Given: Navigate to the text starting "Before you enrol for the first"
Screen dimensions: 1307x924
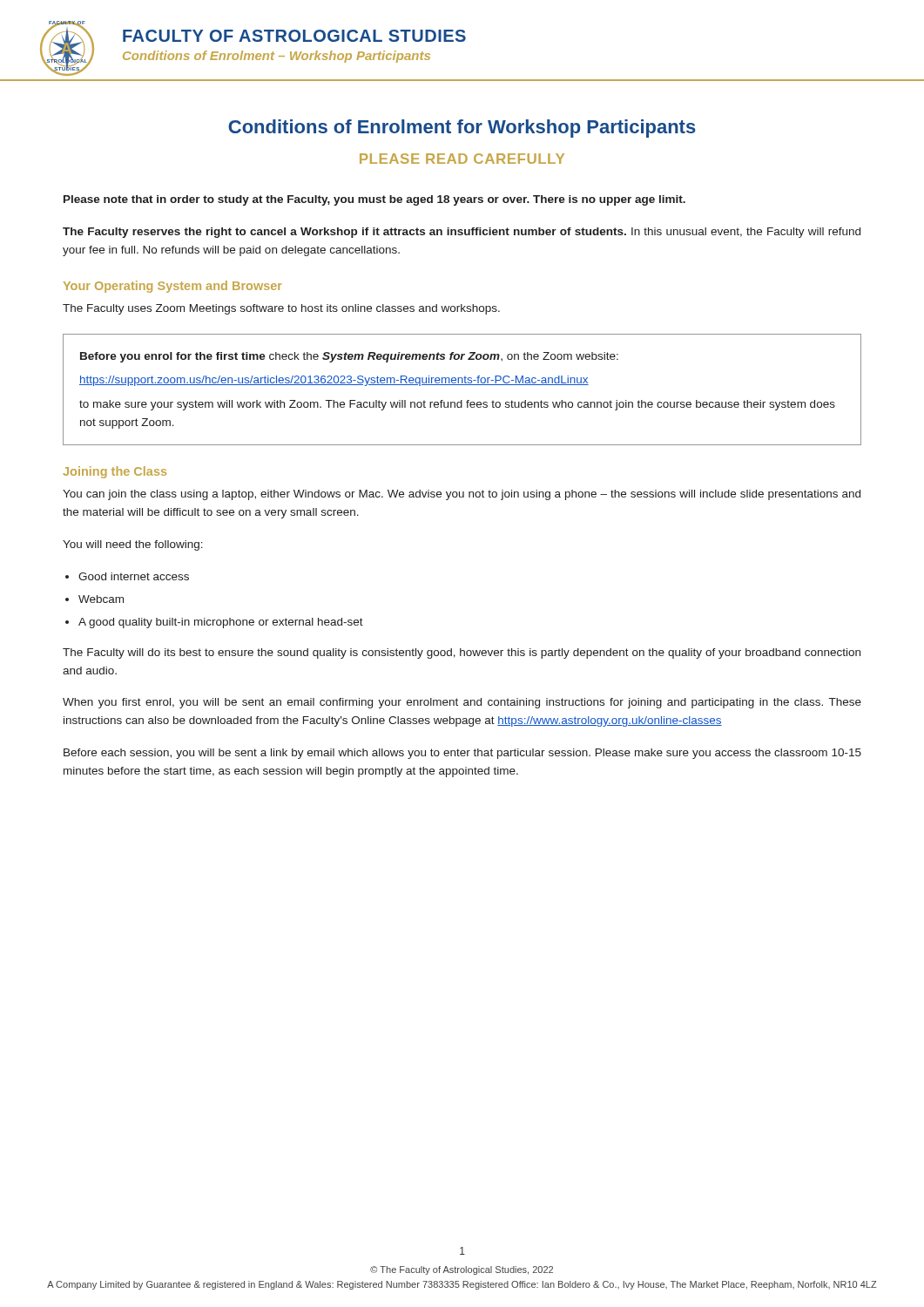Looking at the screenshot, I should [x=462, y=389].
